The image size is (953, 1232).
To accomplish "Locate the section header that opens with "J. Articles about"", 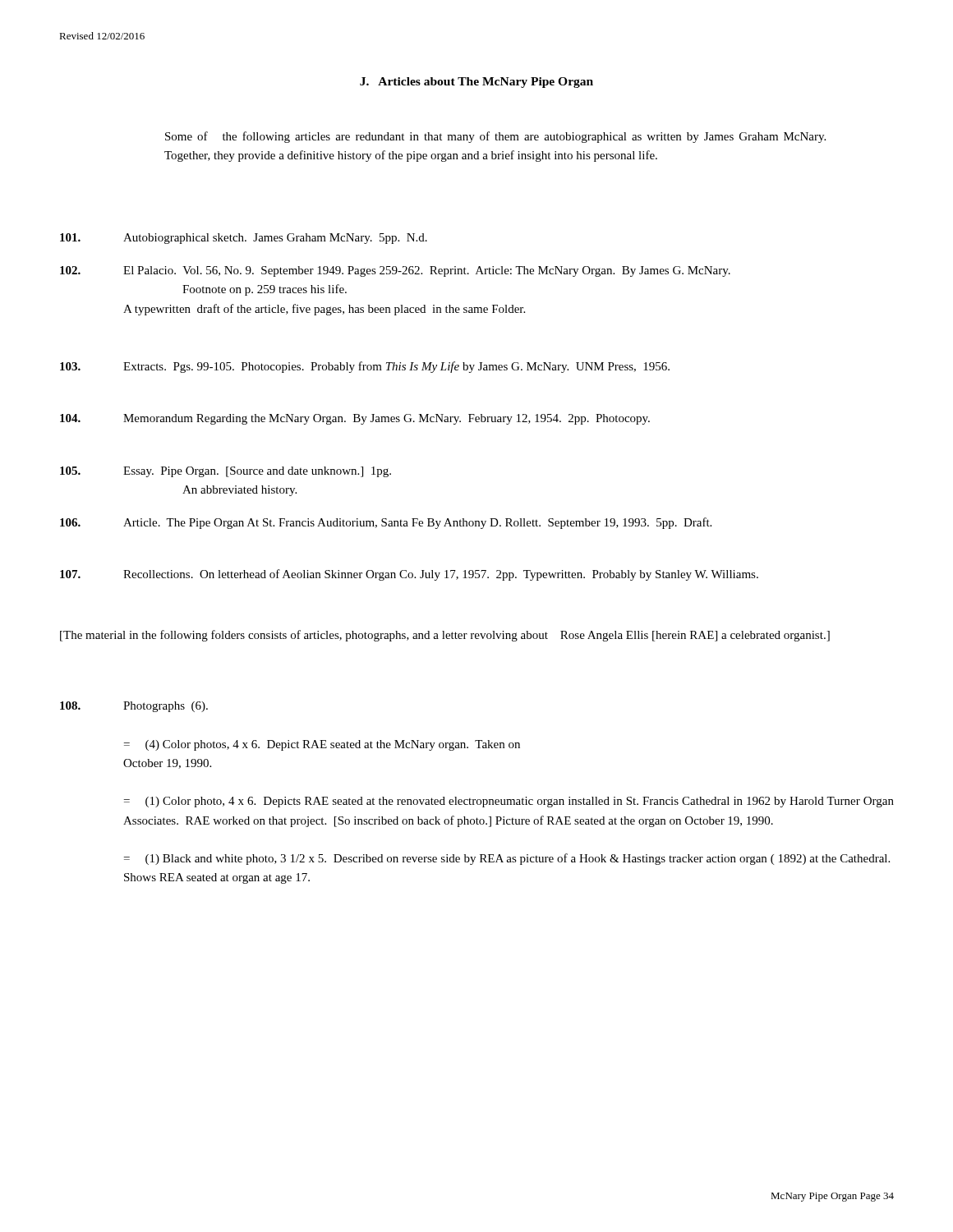I will (x=476, y=81).
